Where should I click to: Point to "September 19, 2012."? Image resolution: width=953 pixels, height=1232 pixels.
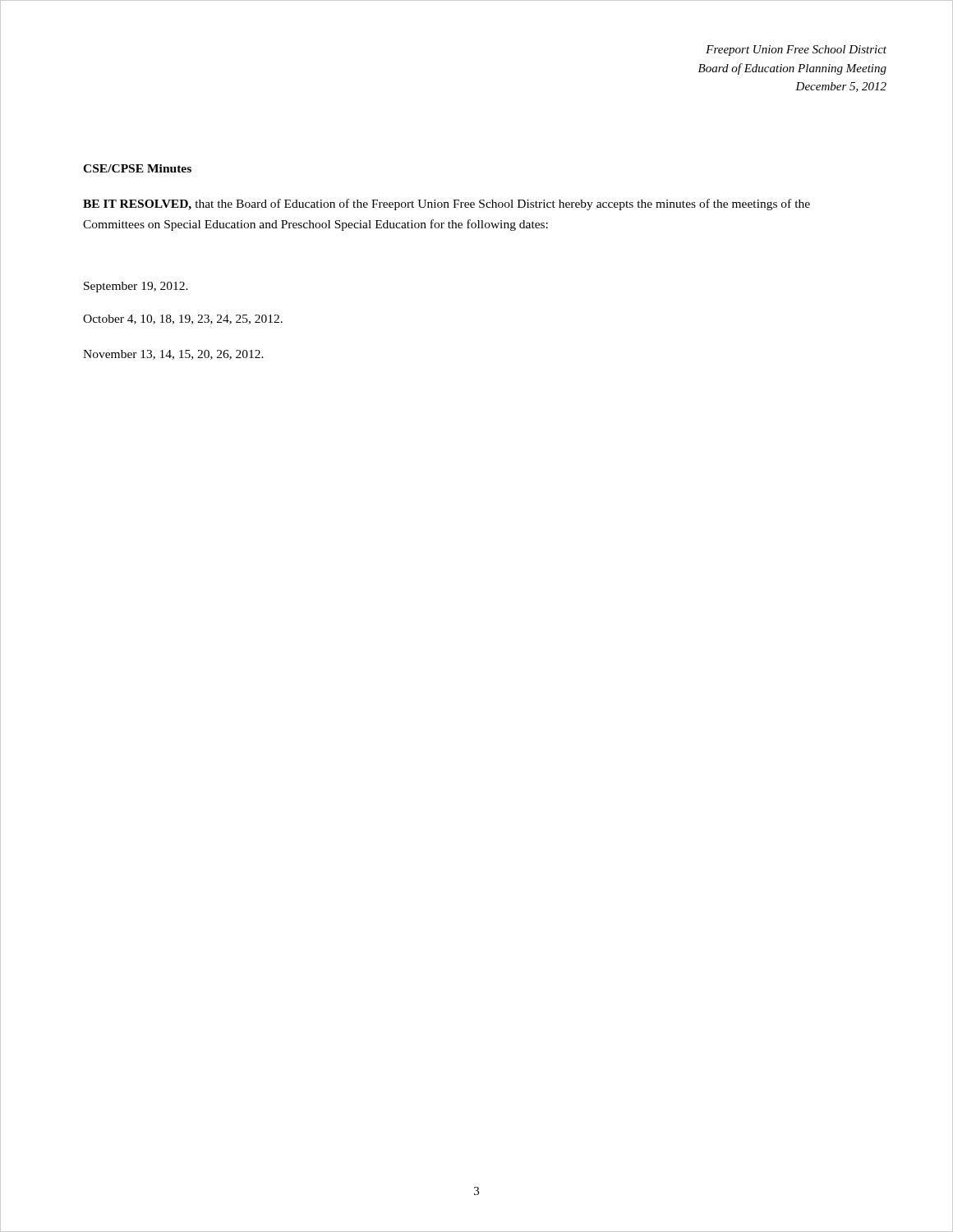point(136,285)
